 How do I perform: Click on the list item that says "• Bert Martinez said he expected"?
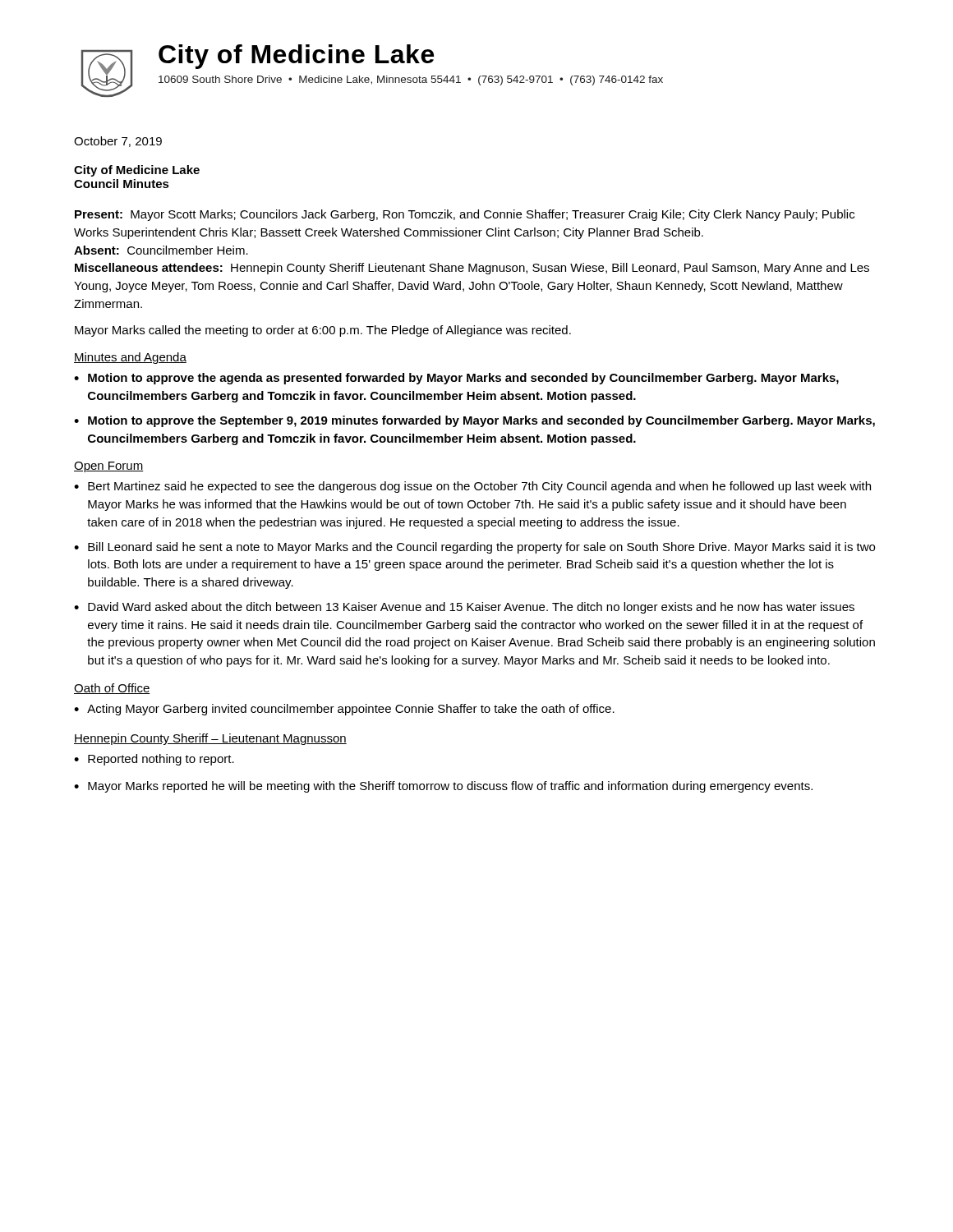pos(476,504)
